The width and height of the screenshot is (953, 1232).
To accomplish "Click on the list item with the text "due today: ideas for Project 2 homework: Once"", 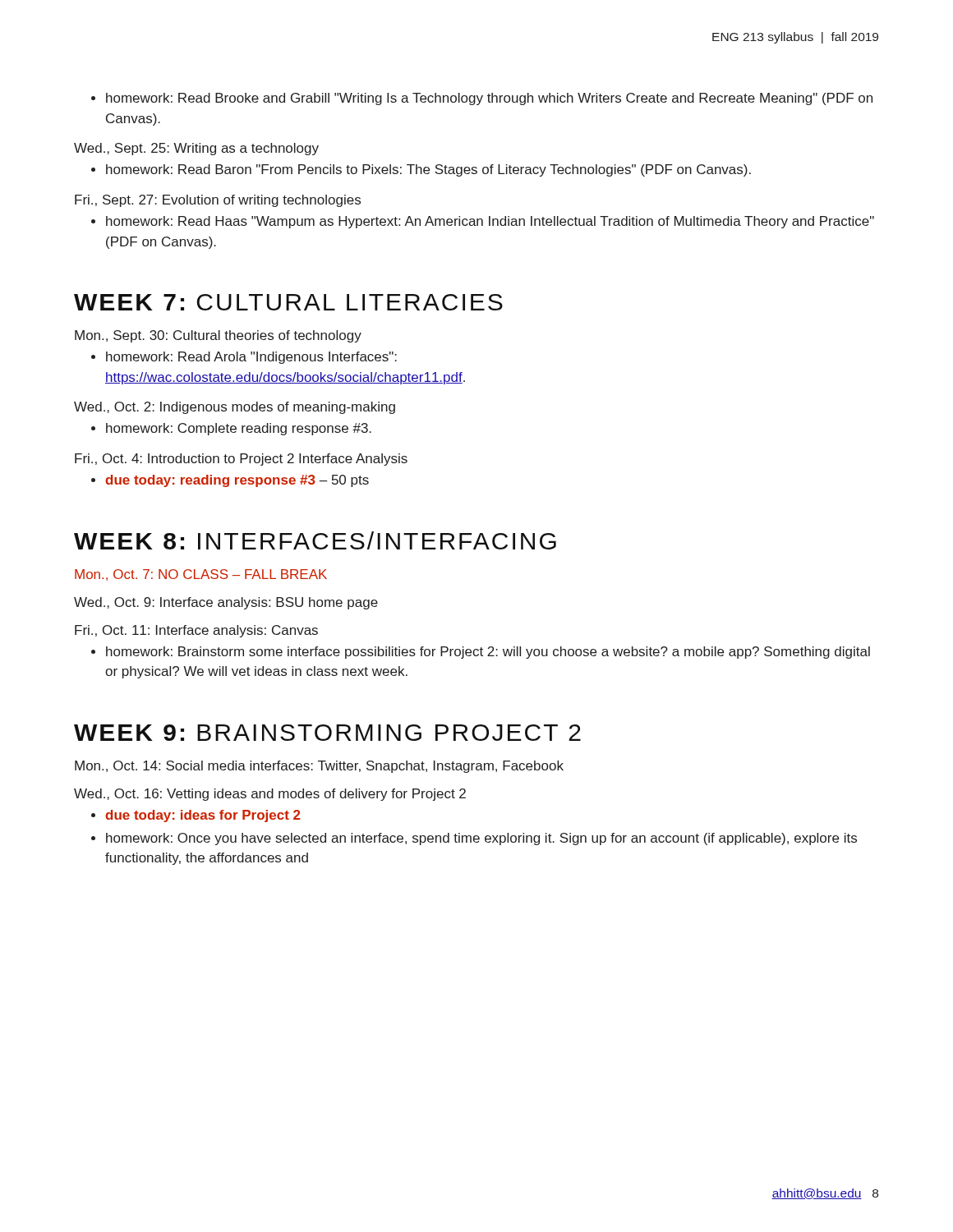I will pyautogui.click(x=476, y=837).
